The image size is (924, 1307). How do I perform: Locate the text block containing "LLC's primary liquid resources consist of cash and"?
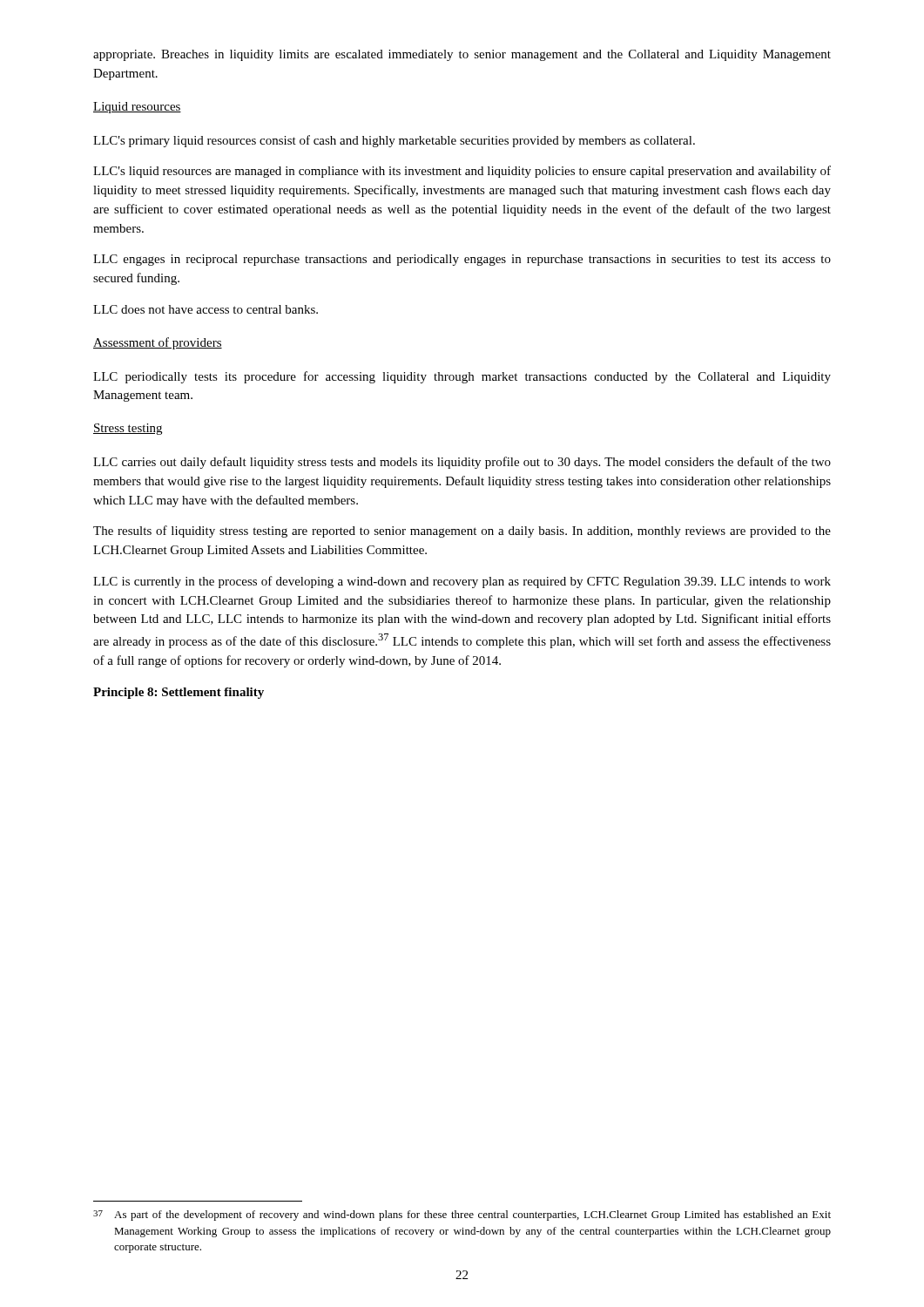click(x=394, y=140)
